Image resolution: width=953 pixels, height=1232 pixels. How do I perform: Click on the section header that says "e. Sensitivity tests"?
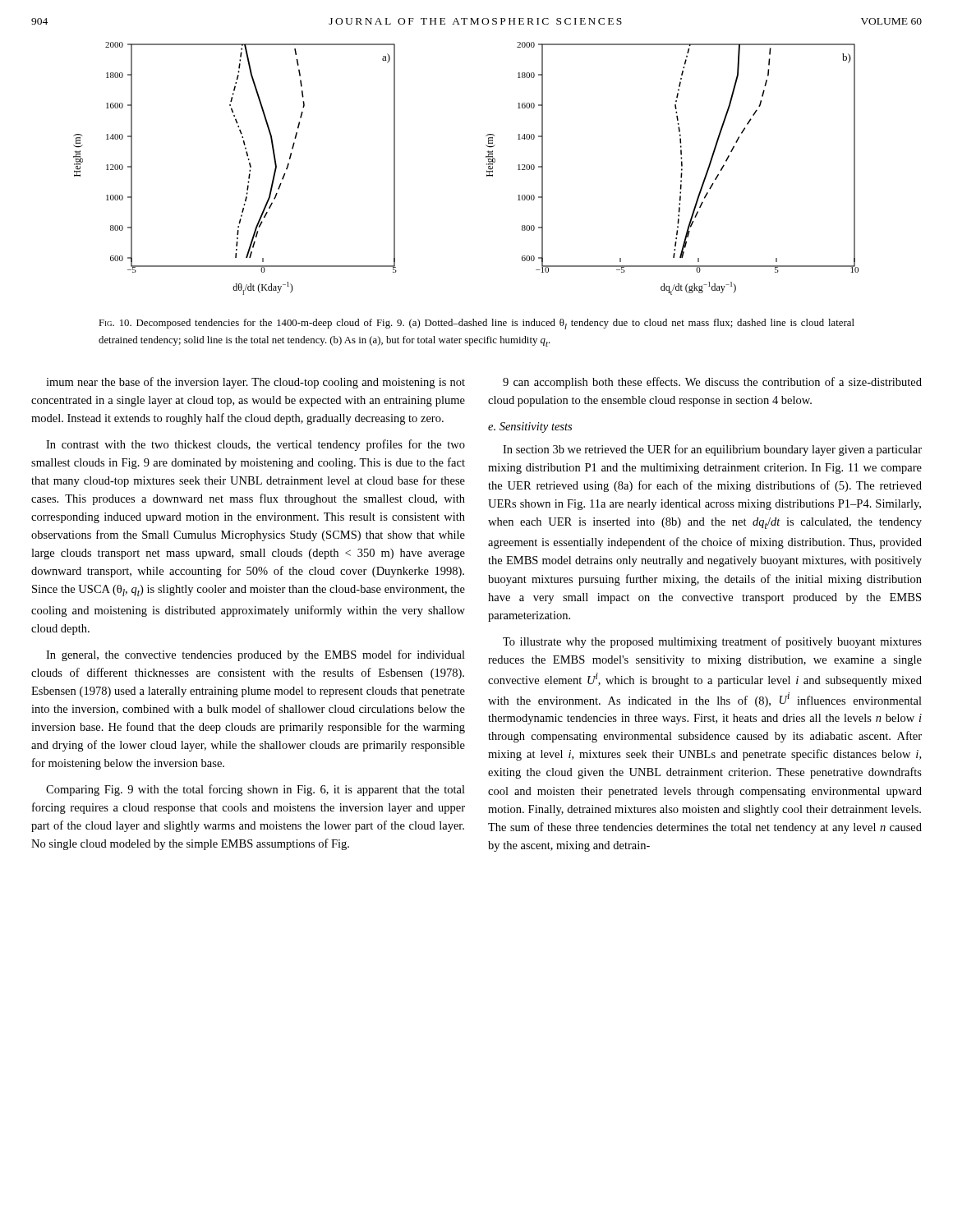pyautogui.click(x=530, y=426)
